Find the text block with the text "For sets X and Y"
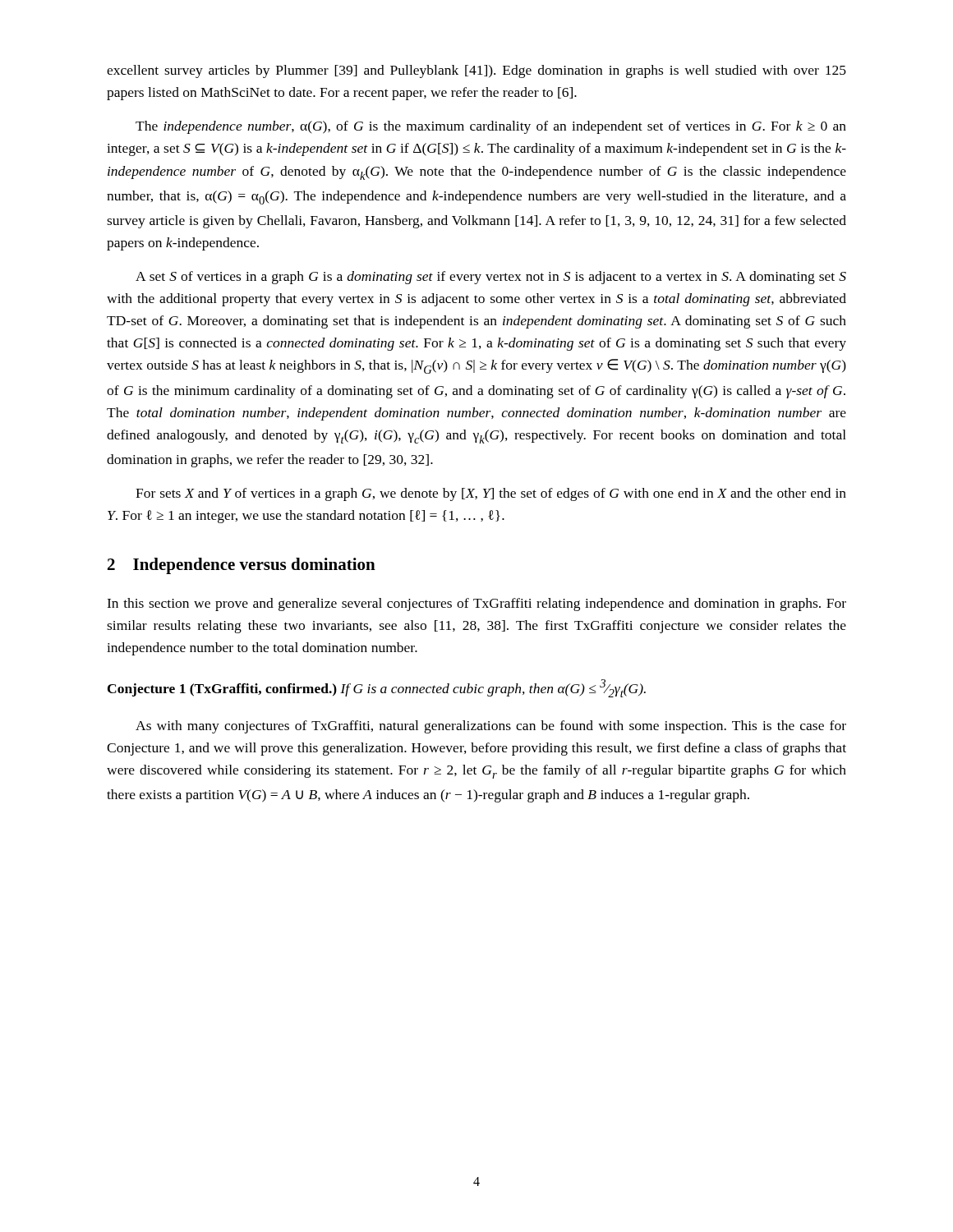Screen dimensions: 1232x953 pos(476,504)
